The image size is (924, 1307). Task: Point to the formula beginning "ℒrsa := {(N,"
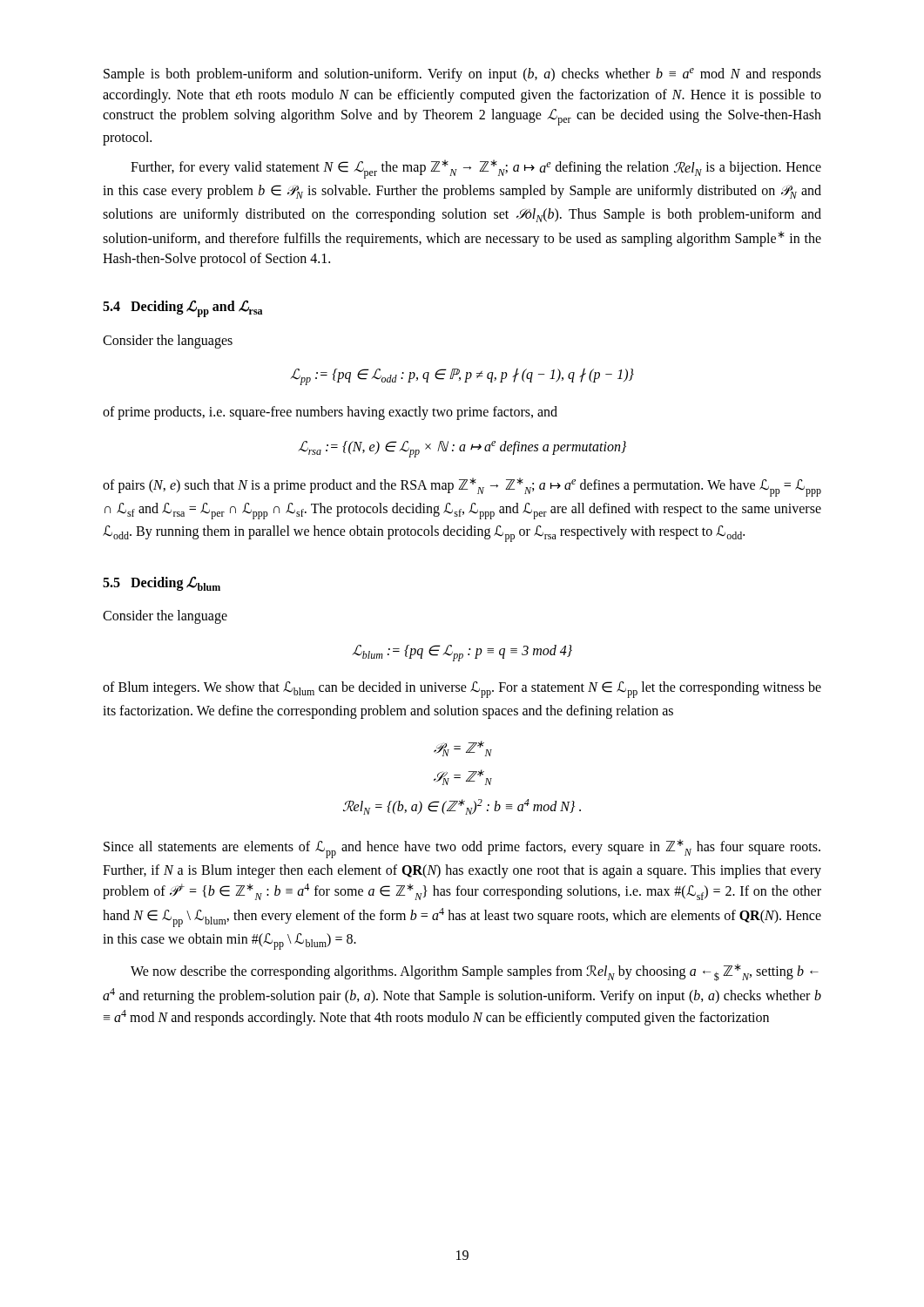tap(462, 447)
